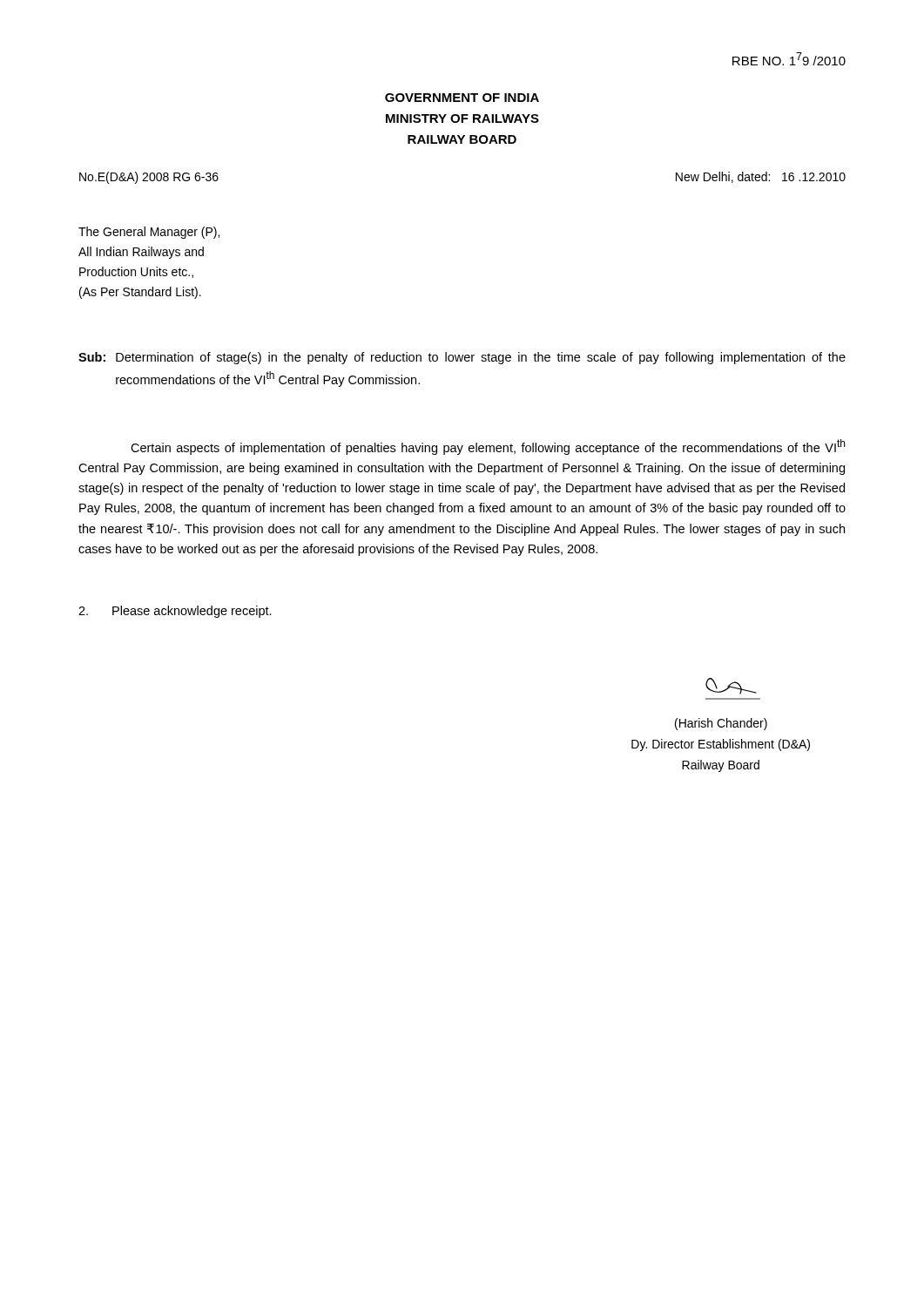The height and width of the screenshot is (1307, 924).
Task: Select the element starting "New Delhi, dated: 16 .12.2010"
Action: (x=760, y=177)
